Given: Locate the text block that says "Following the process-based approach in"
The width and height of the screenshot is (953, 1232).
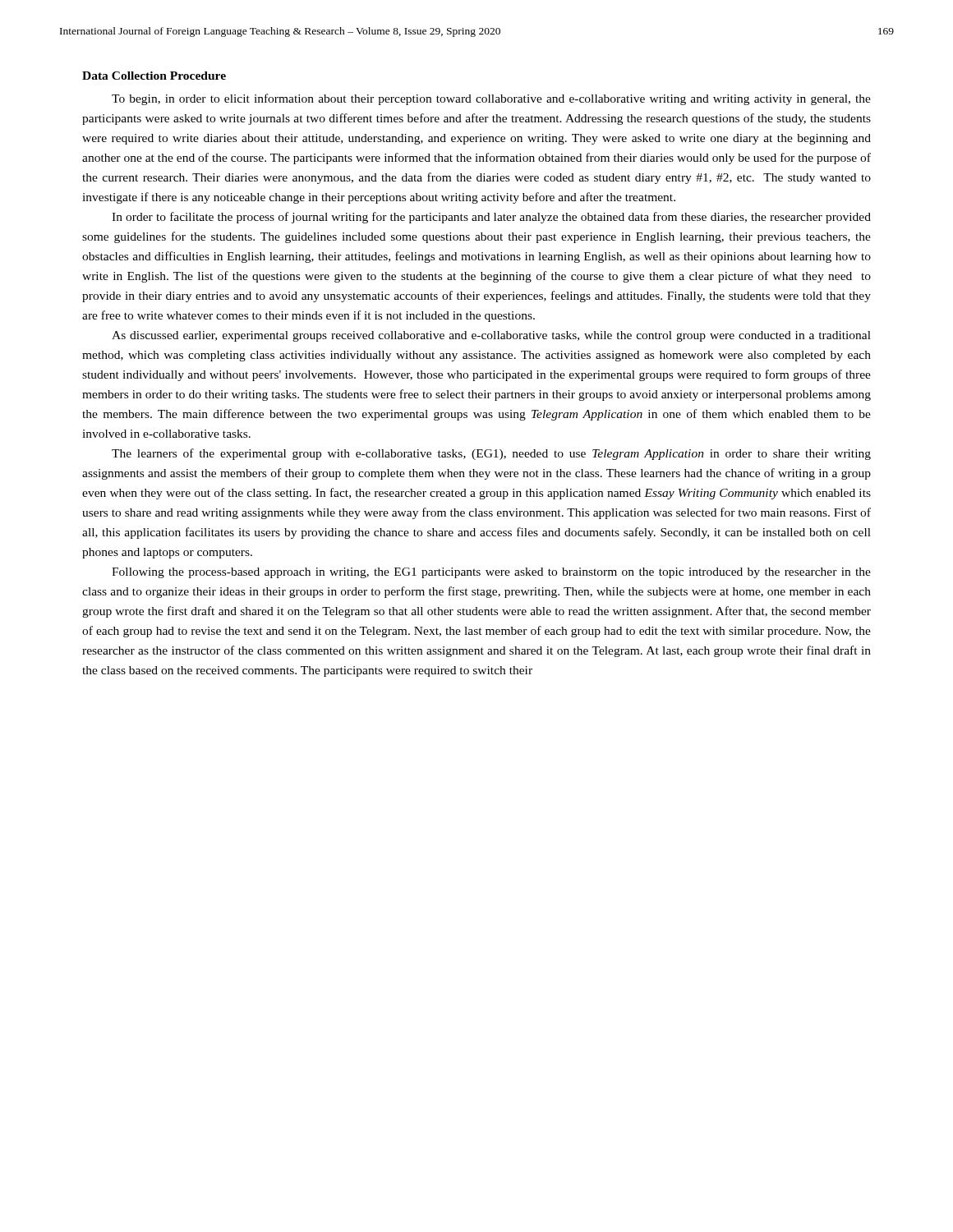Looking at the screenshot, I should pyautogui.click(x=476, y=621).
